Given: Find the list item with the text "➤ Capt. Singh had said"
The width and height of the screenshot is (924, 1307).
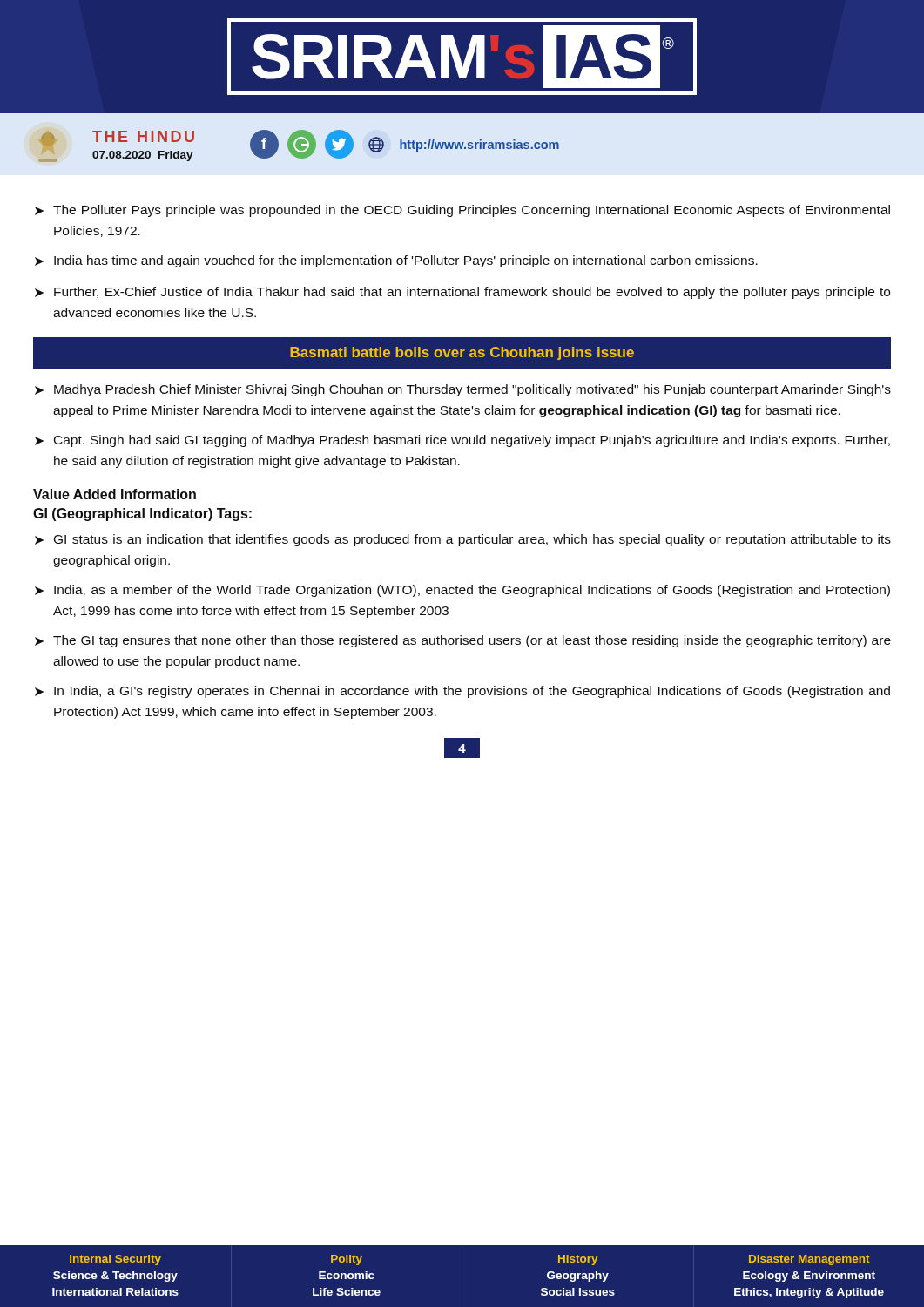Looking at the screenshot, I should coord(462,450).
